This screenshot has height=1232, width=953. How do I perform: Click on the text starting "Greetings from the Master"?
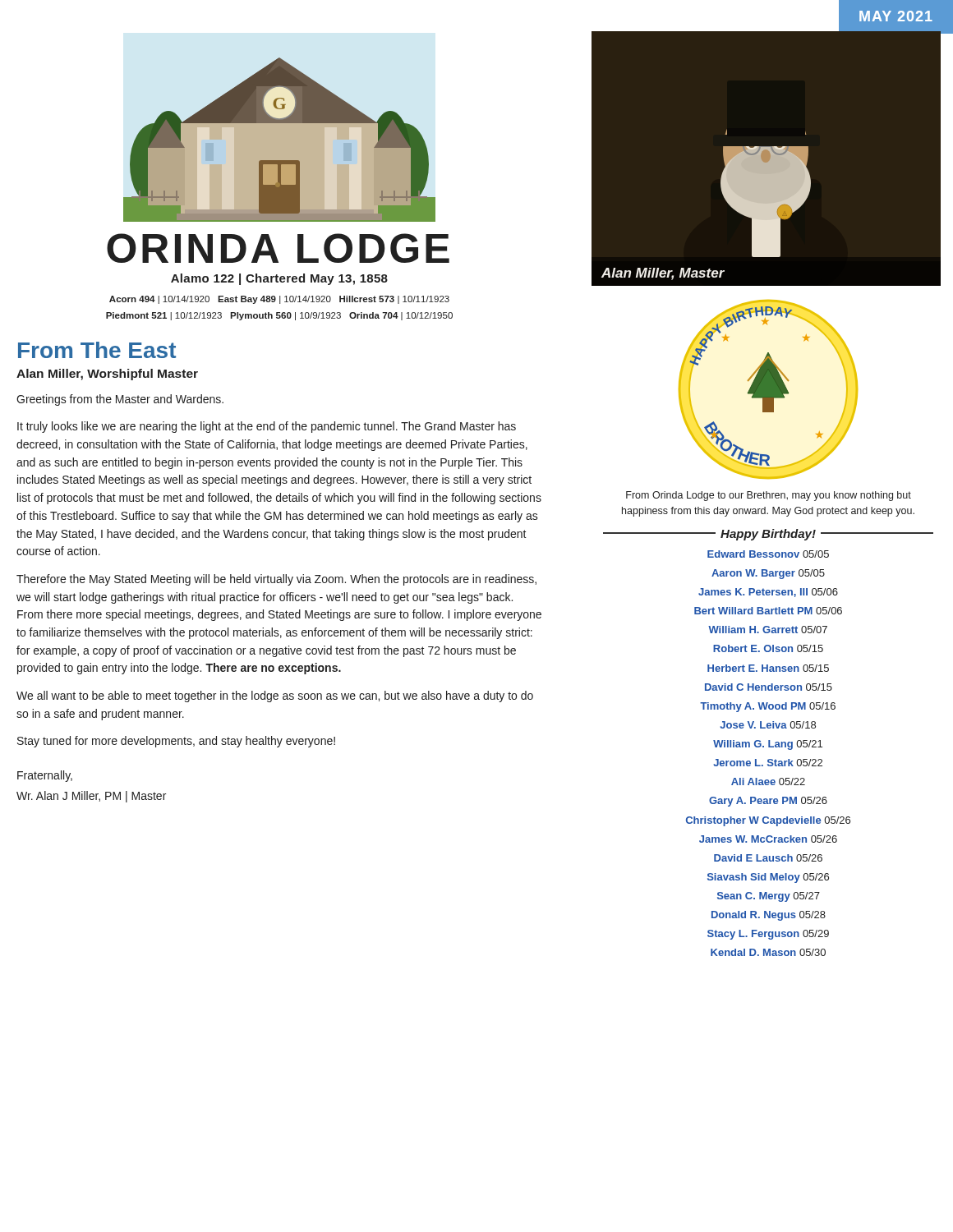tap(120, 399)
